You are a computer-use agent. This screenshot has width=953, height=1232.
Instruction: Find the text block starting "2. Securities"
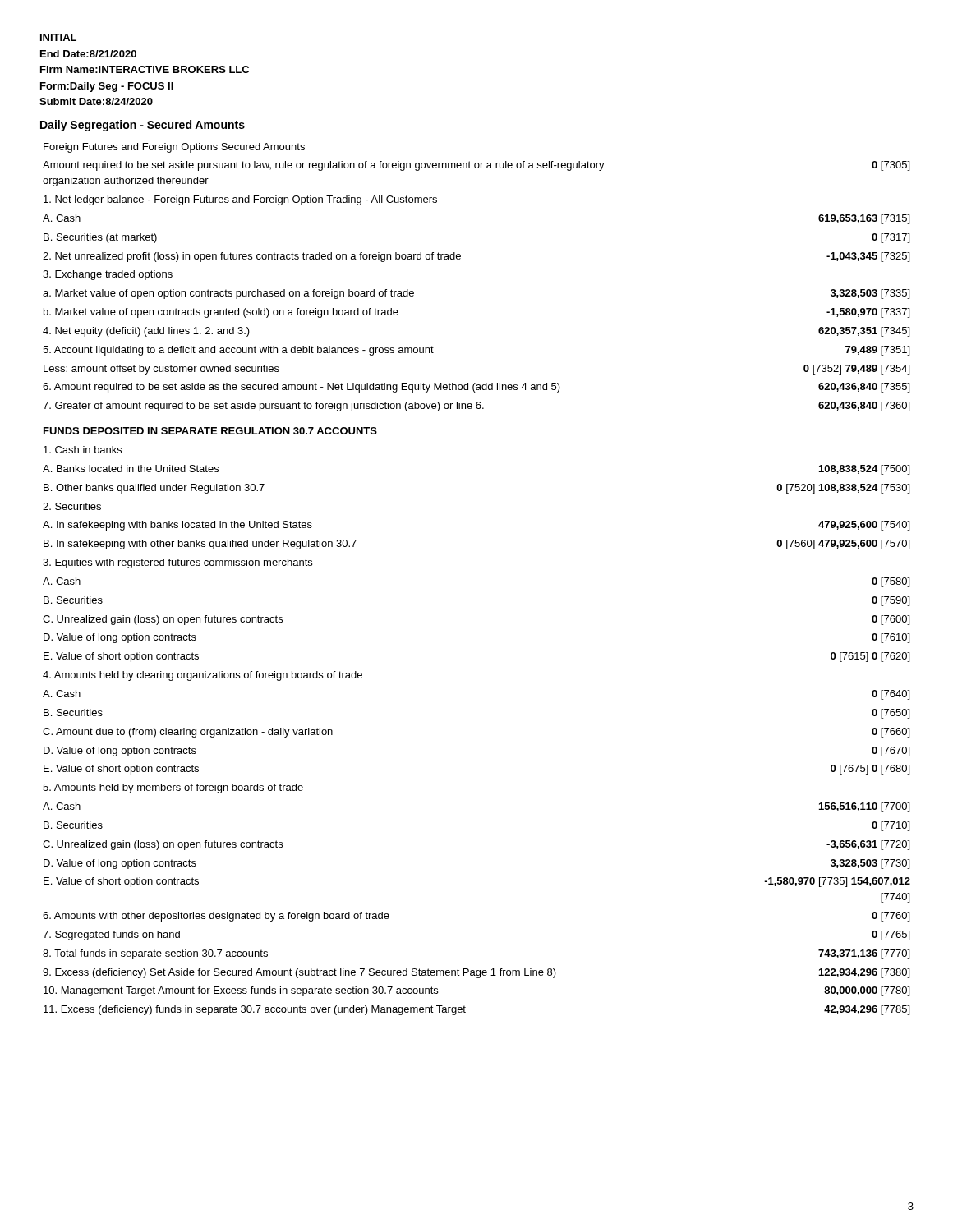(x=72, y=506)
